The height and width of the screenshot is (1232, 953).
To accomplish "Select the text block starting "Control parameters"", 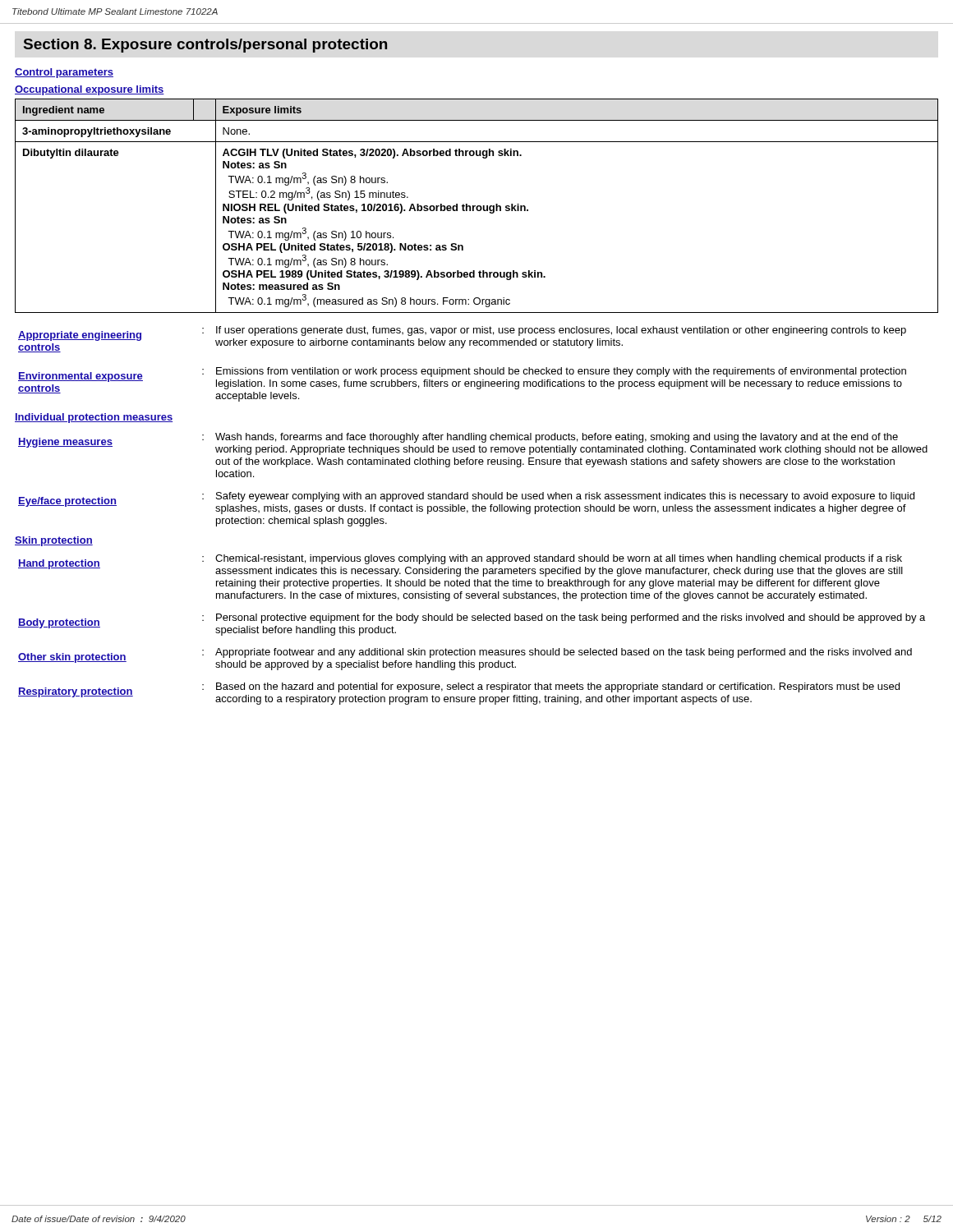I will pos(64,73).
